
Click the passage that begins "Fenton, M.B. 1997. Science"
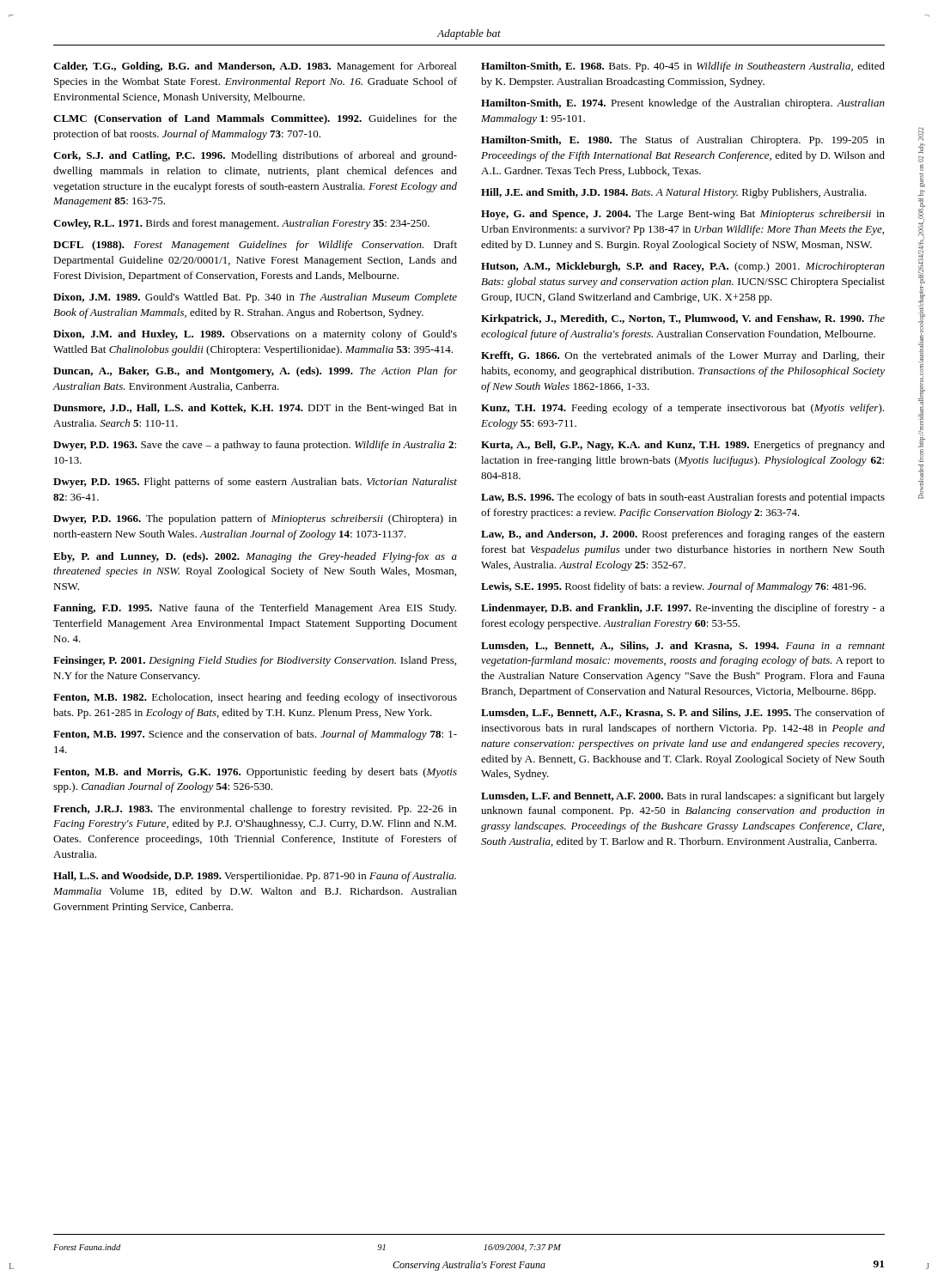click(x=255, y=742)
